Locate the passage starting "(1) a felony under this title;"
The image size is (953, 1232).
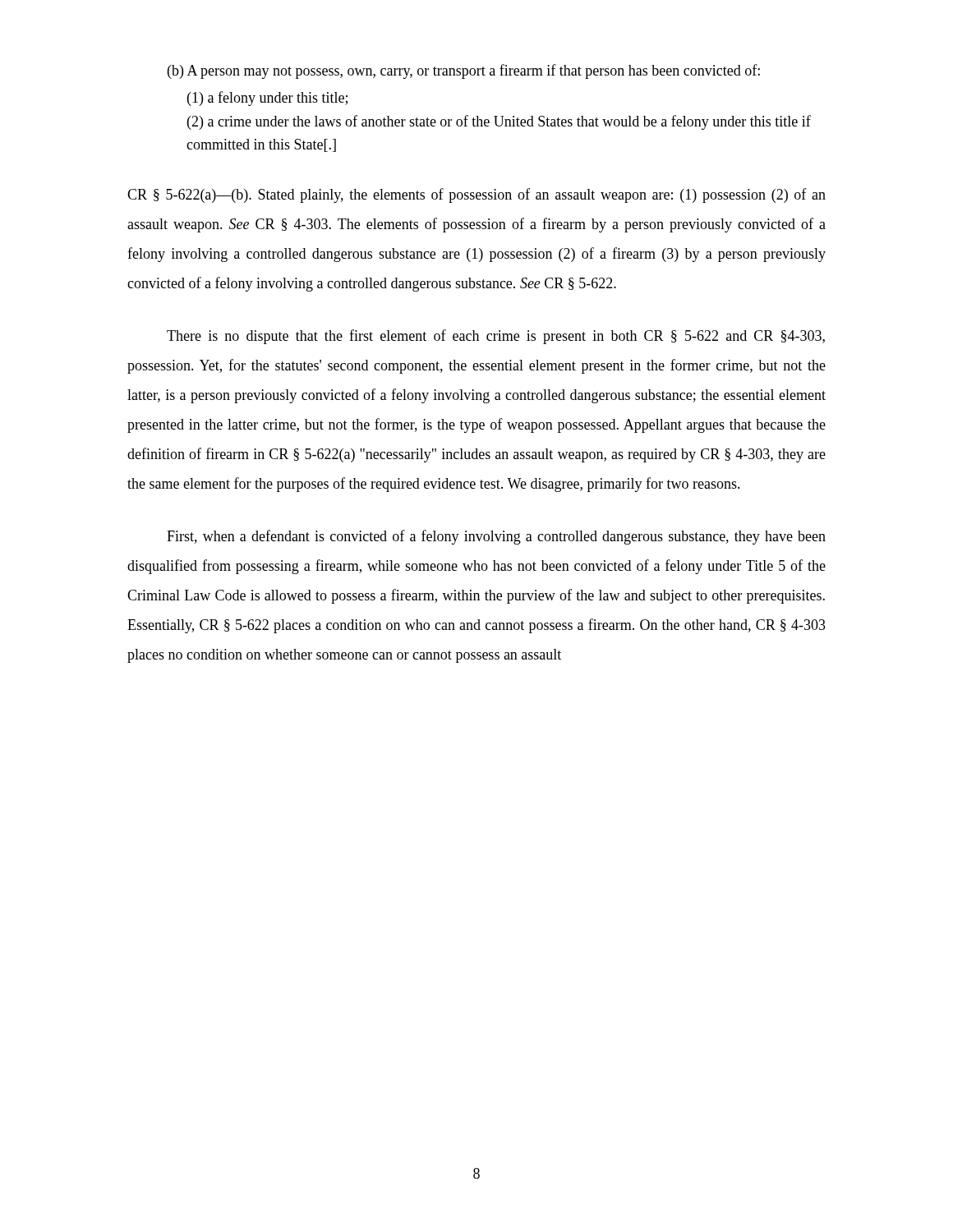click(x=268, y=98)
